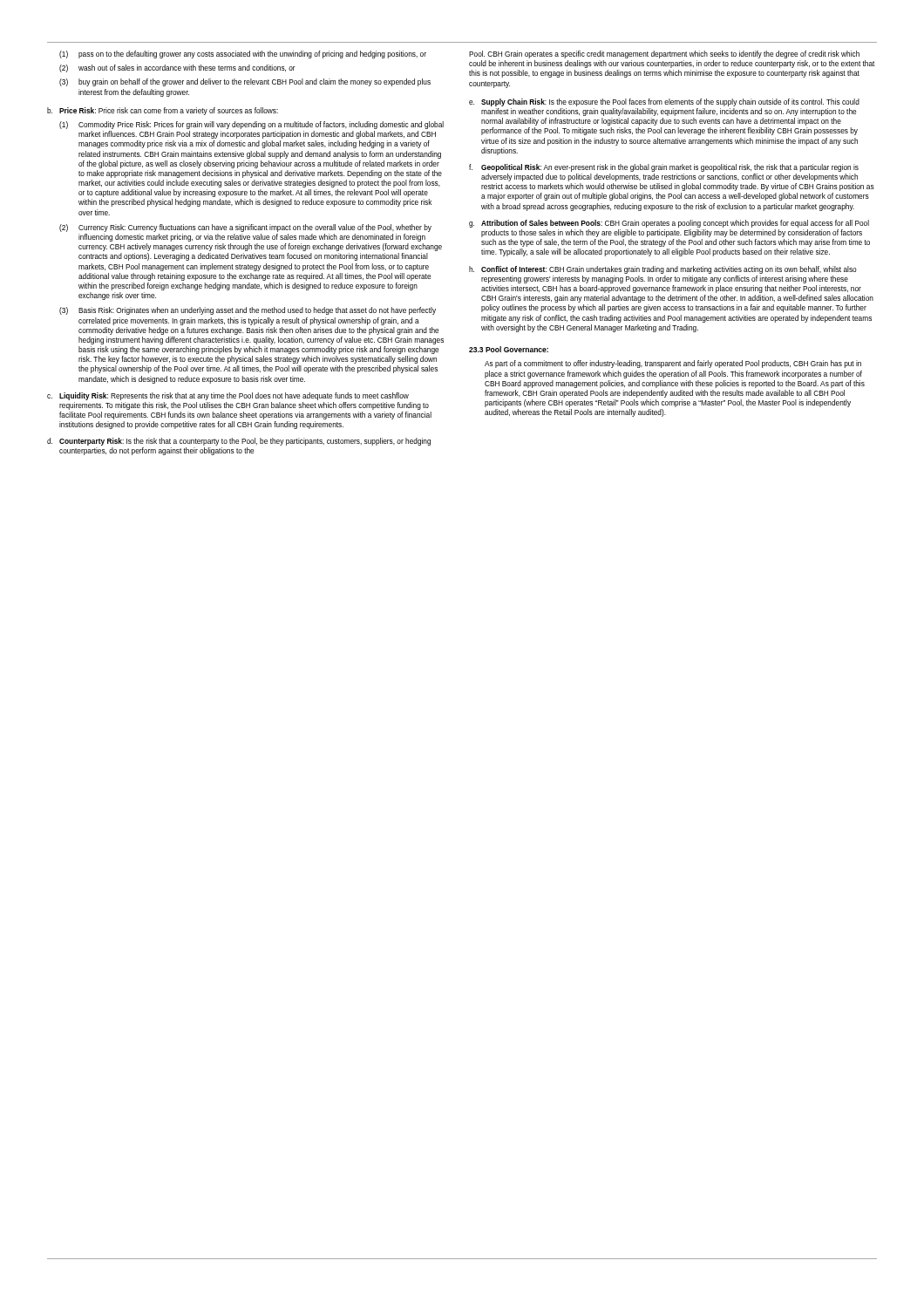This screenshot has height=1308, width=924.
Task: Click on the list item that says "f. Geopolitical Risk: An ever-present risk in the"
Action: [x=673, y=187]
